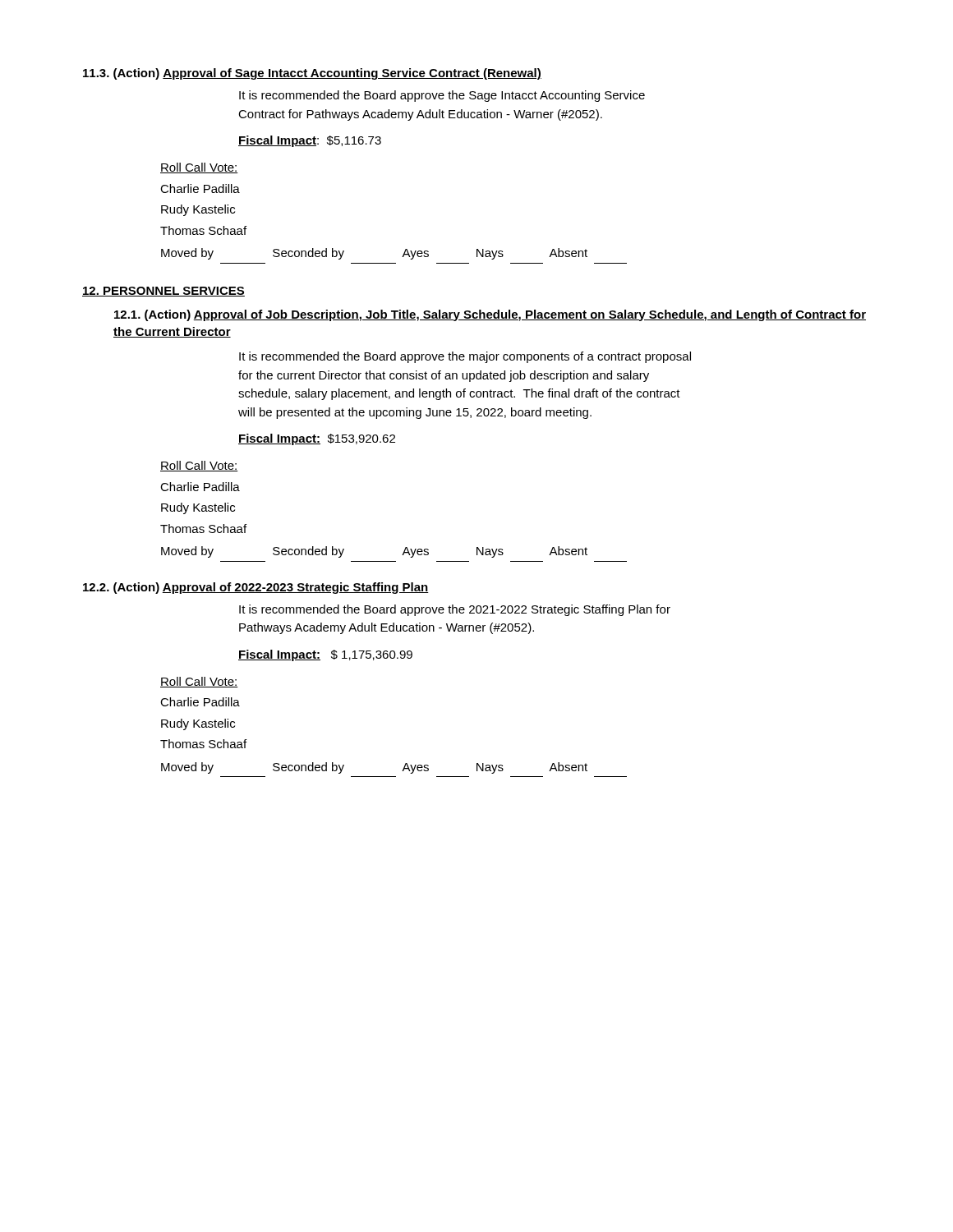Locate the text "Fiscal Impact: $ 1,175,360.99"
This screenshot has height=1232, width=953.
(x=326, y=654)
